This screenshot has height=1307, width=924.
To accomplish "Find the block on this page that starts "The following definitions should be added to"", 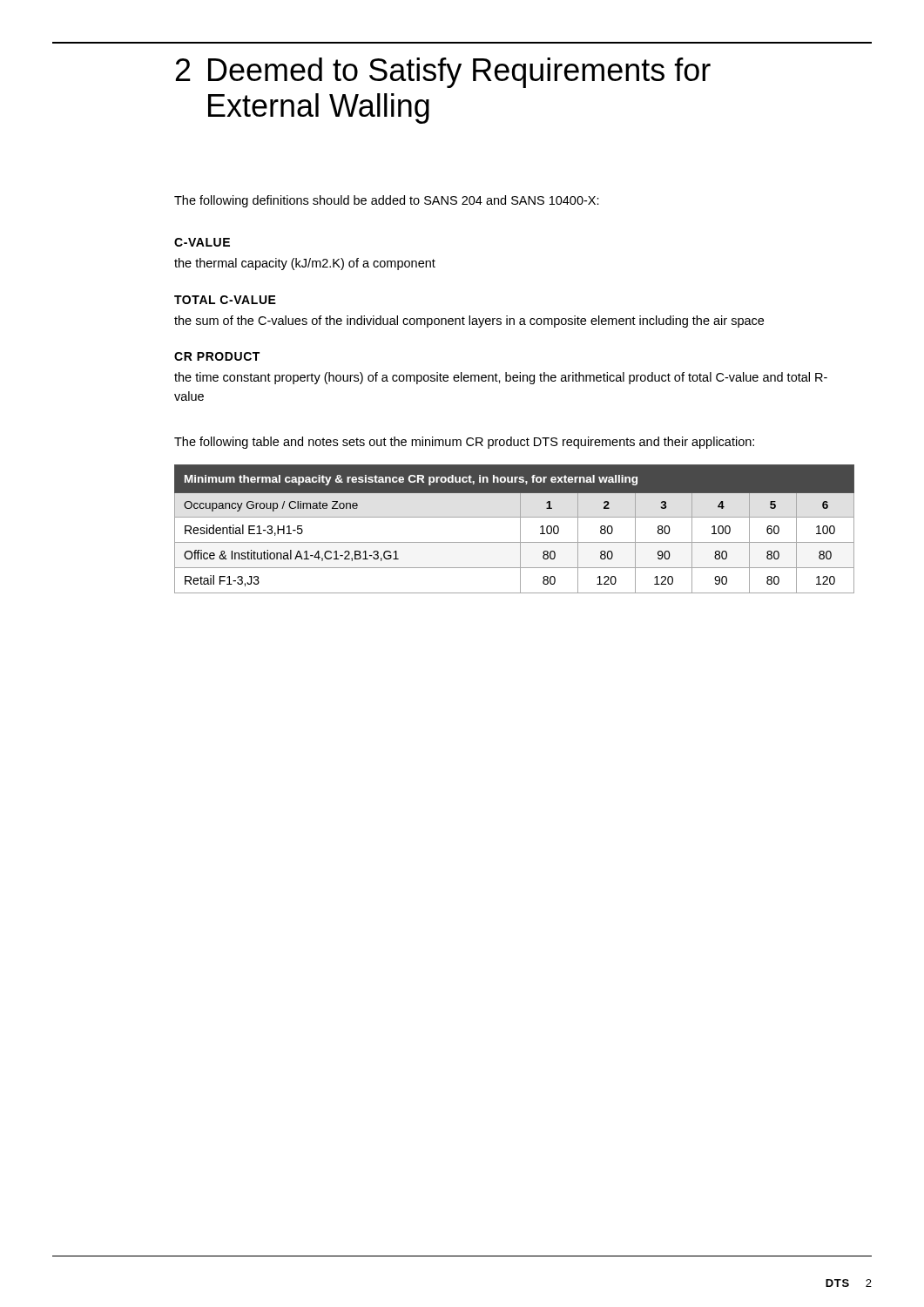I will click(x=387, y=200).
